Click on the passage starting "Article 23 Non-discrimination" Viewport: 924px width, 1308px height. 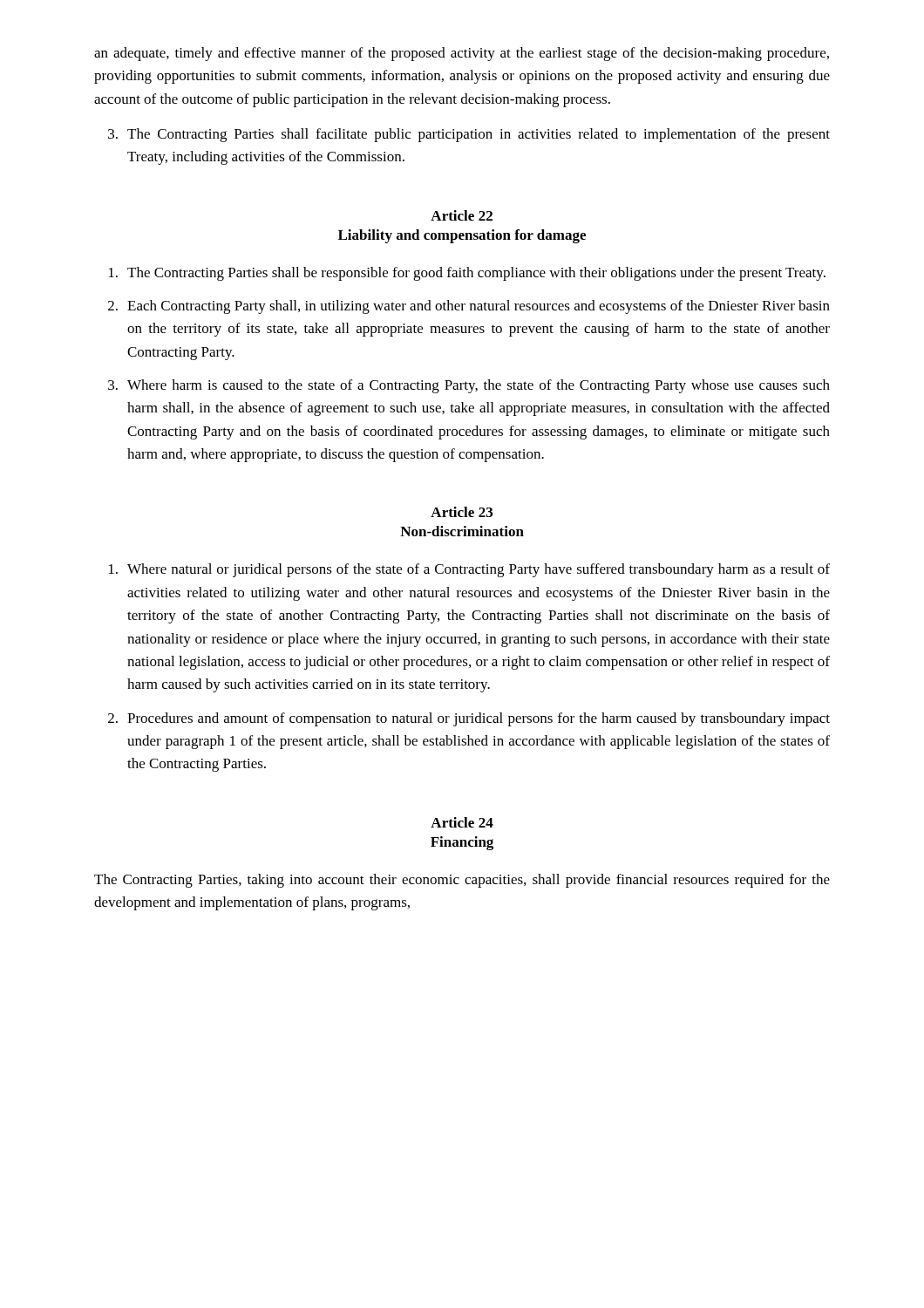pyautogui.click(x=462, y=523)
